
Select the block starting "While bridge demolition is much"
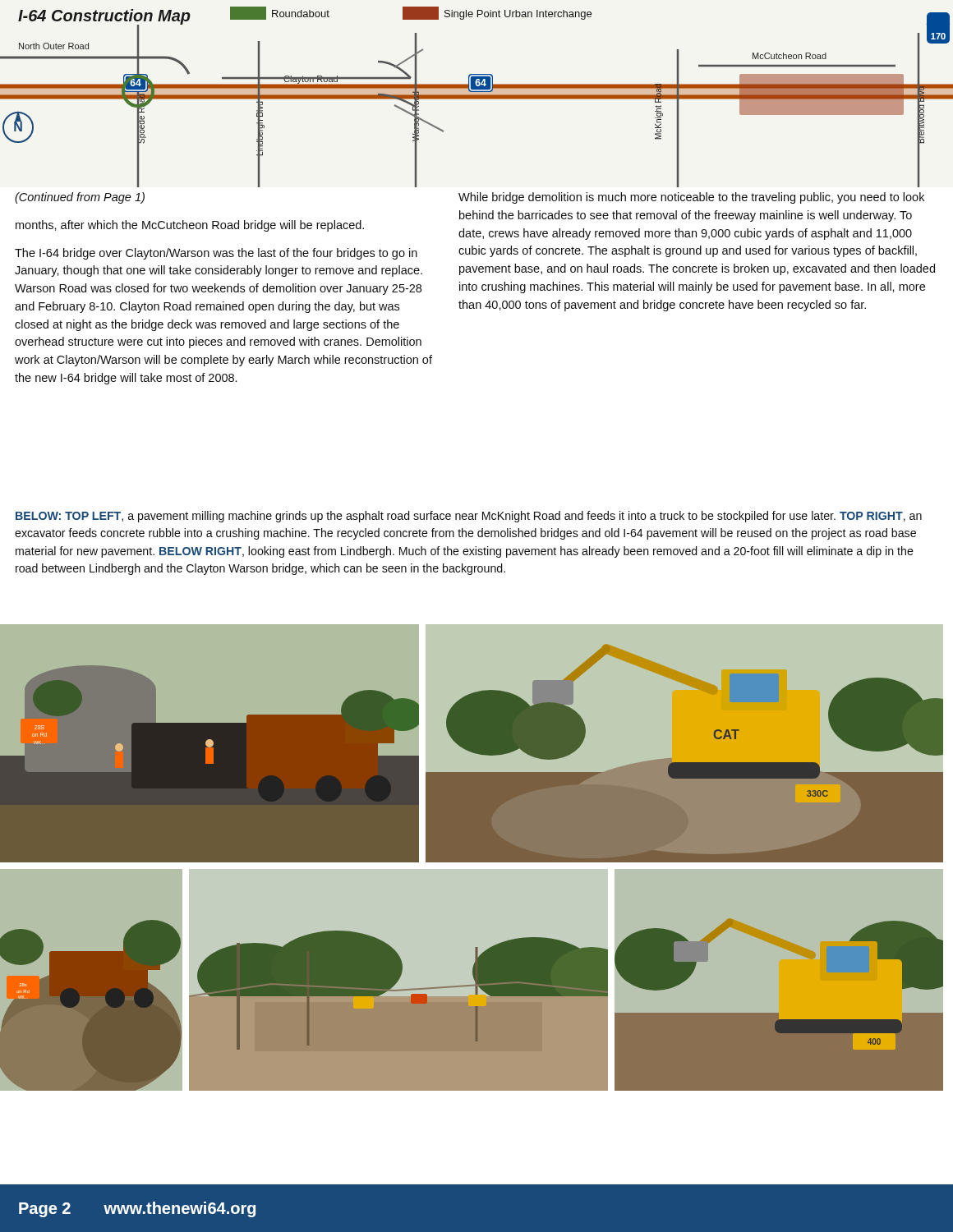click(x=698, y=251)
